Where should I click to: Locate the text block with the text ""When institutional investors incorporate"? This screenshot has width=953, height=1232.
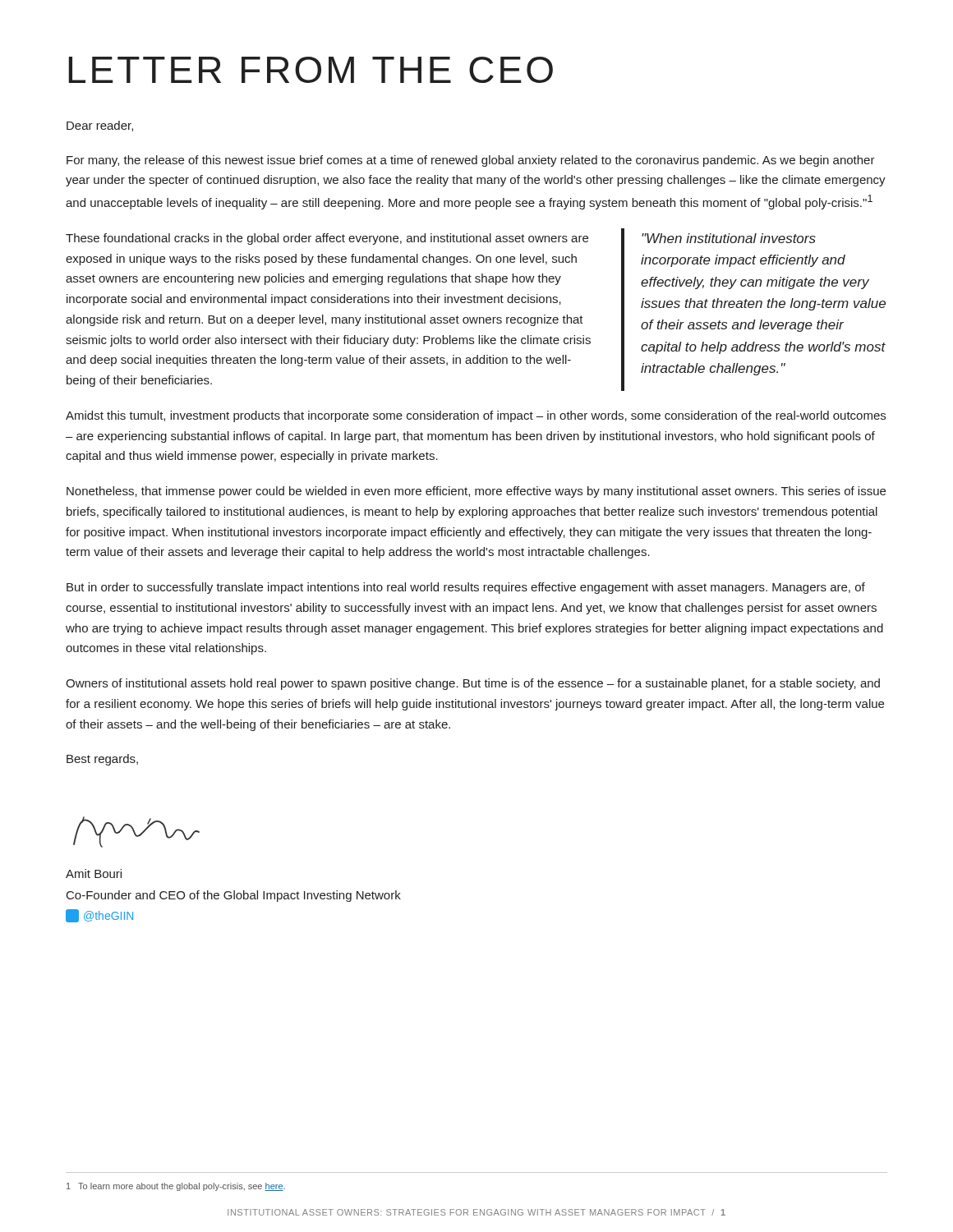click(x=763, y=303)
